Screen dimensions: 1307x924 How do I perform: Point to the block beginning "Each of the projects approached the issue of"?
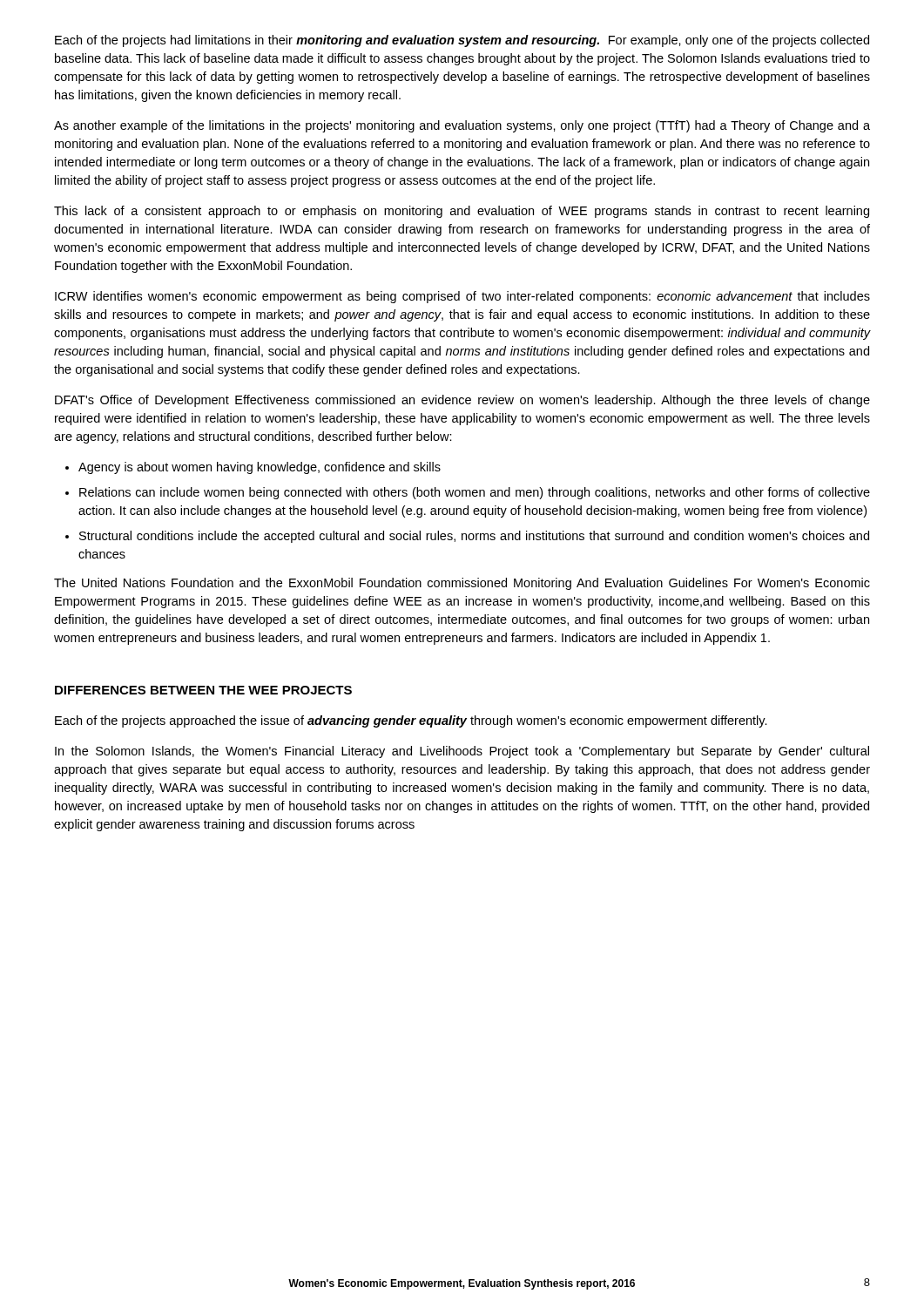pyautogui.click(x=411, y=721)
